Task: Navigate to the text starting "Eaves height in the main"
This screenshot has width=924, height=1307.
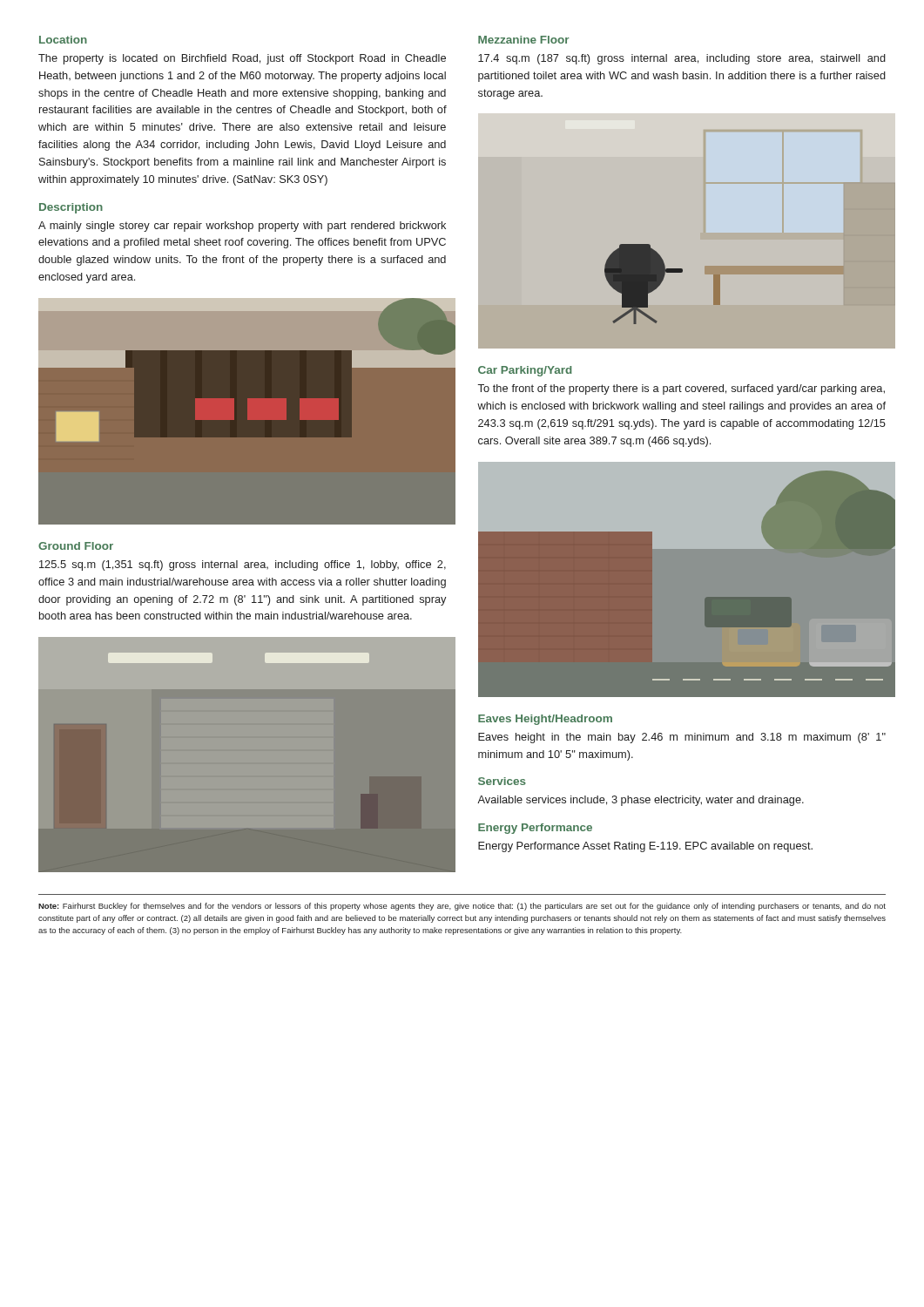Action: pos(682,746)
